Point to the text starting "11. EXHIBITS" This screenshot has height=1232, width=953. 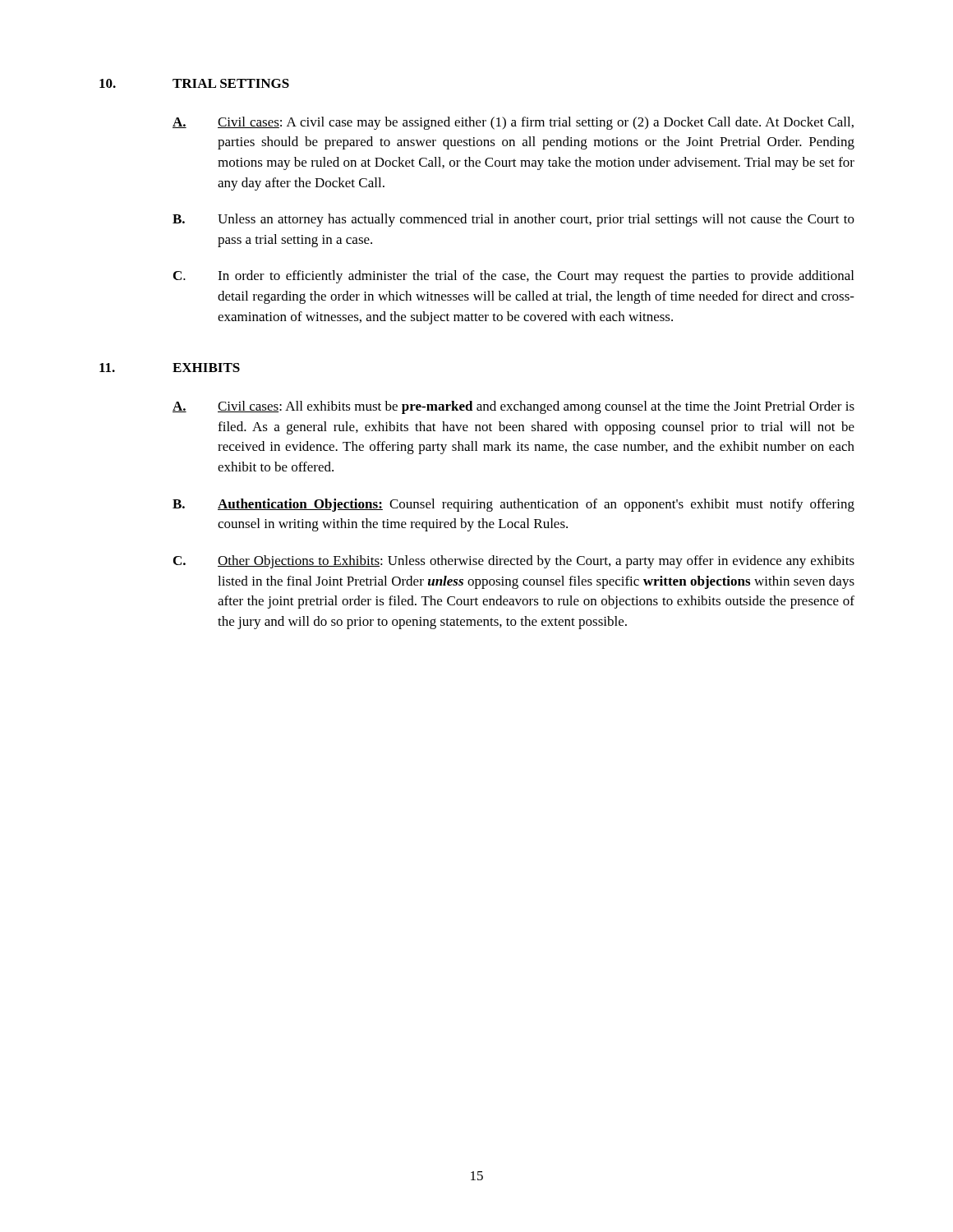coord(169,369)
